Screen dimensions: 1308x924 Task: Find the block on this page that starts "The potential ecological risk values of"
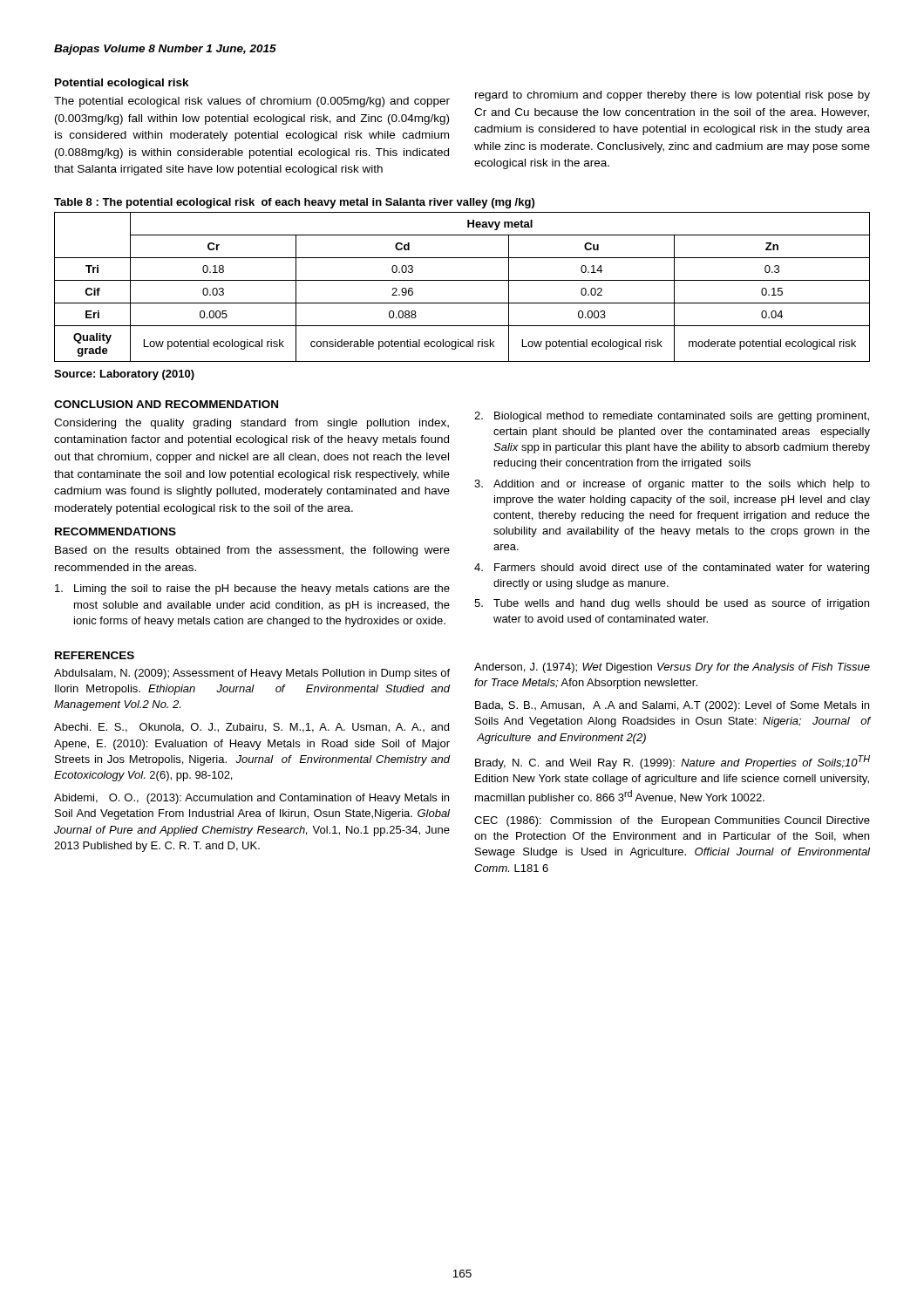(x=252, y=135)
